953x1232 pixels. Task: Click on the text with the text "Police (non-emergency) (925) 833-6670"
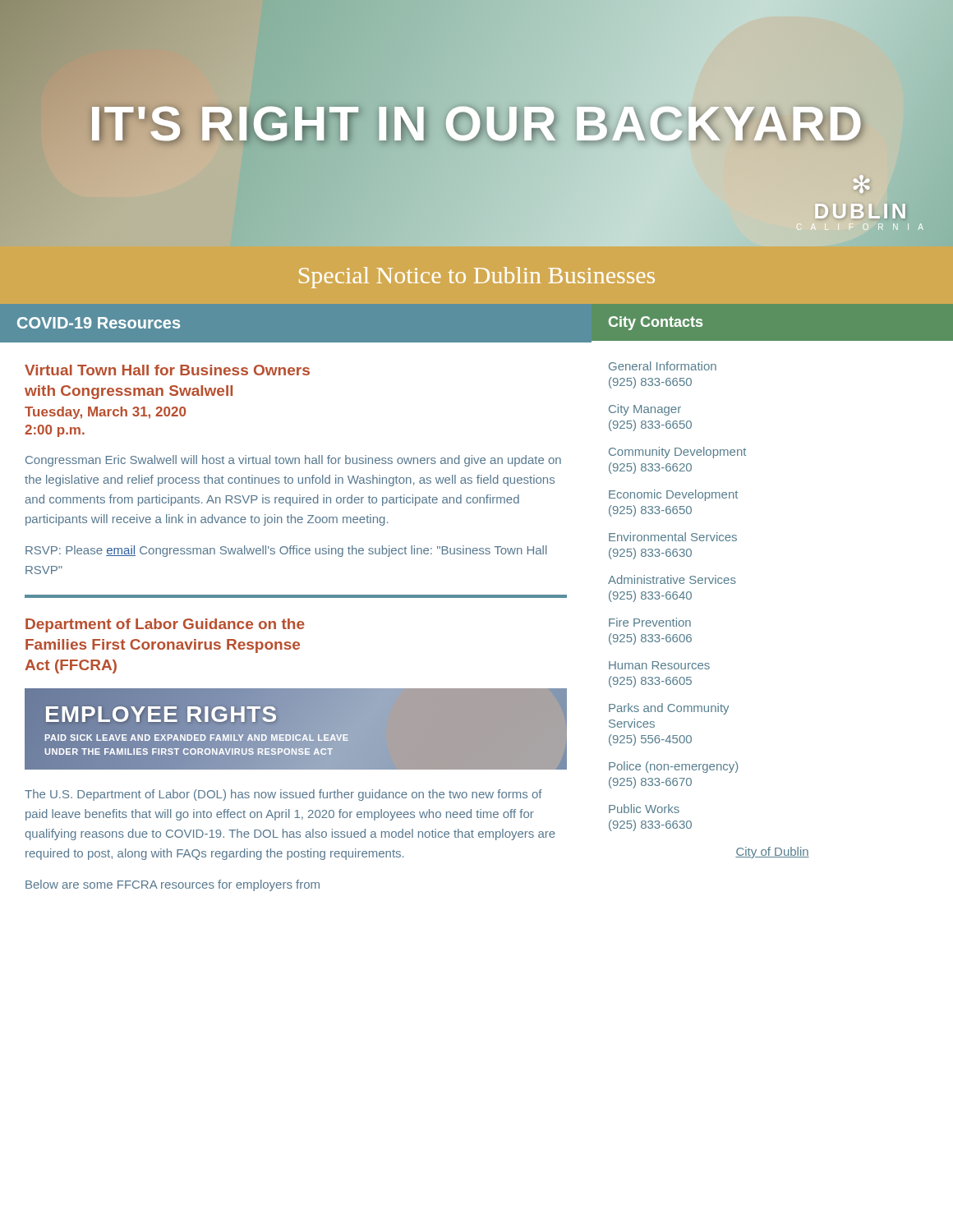point(673,767)
